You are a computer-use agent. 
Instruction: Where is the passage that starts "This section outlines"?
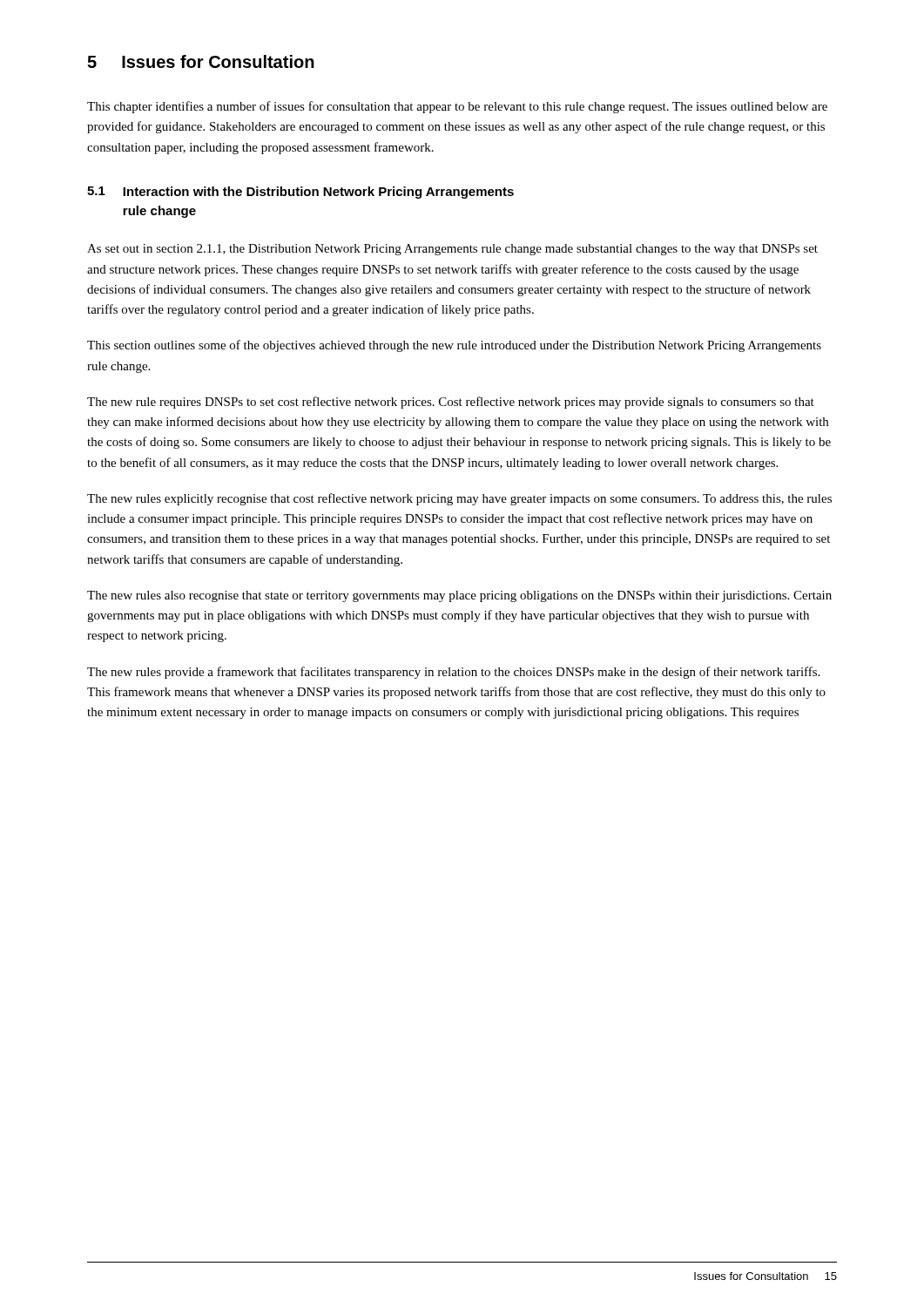(x=454, y=355)
